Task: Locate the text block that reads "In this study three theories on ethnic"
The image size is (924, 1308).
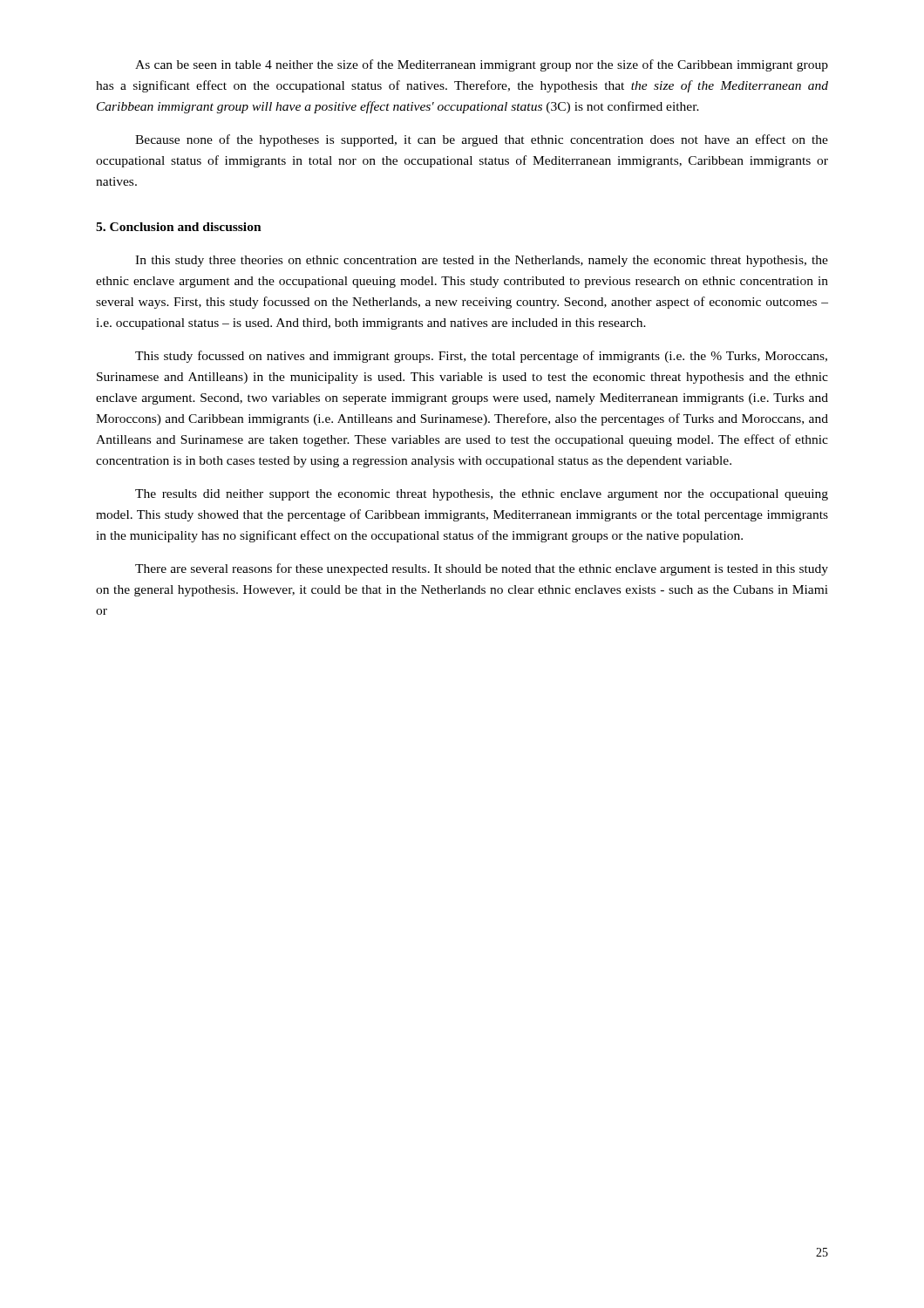Action: (462, 291)
